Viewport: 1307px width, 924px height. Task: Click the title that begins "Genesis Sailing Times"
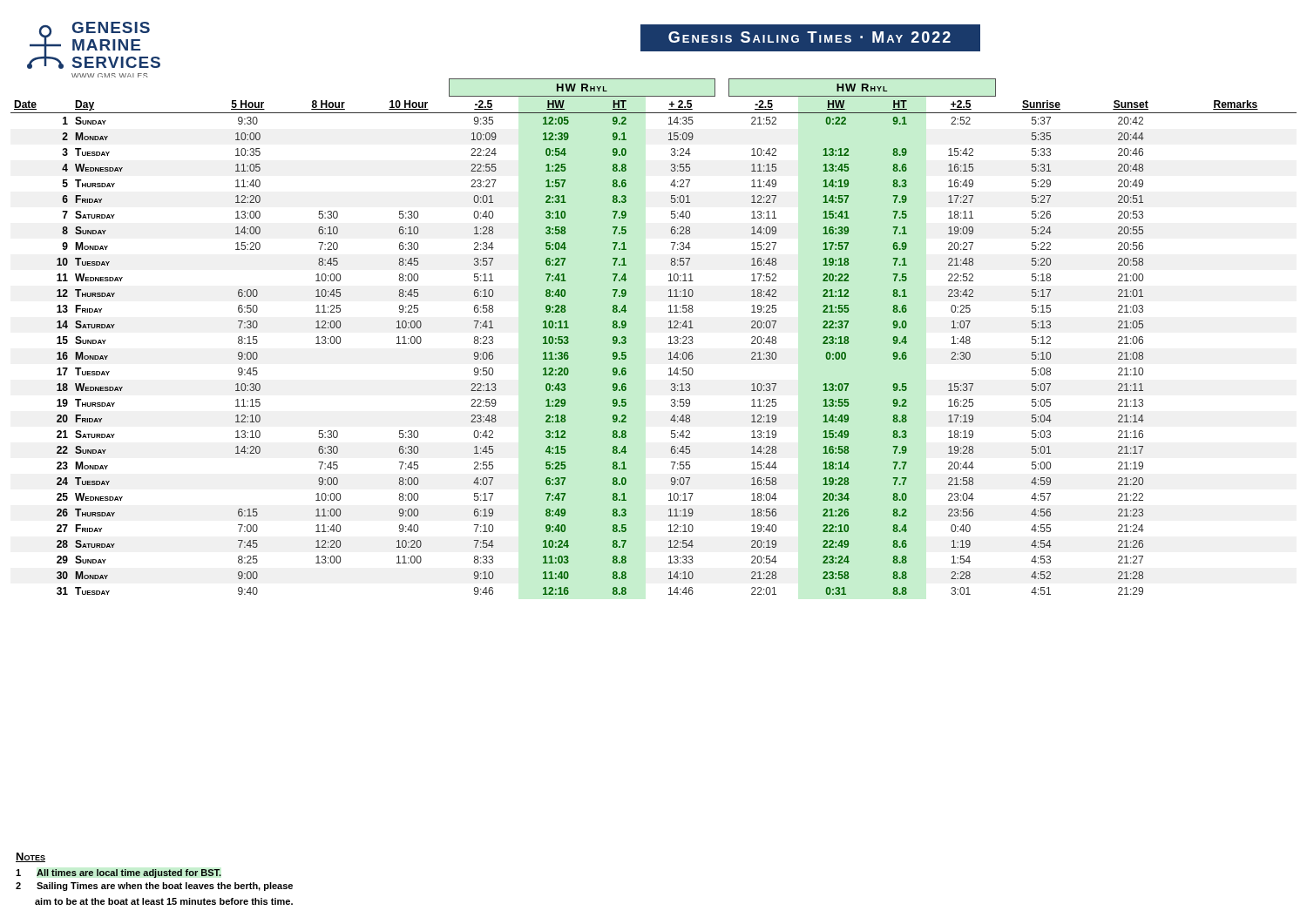tap(810, 38)
